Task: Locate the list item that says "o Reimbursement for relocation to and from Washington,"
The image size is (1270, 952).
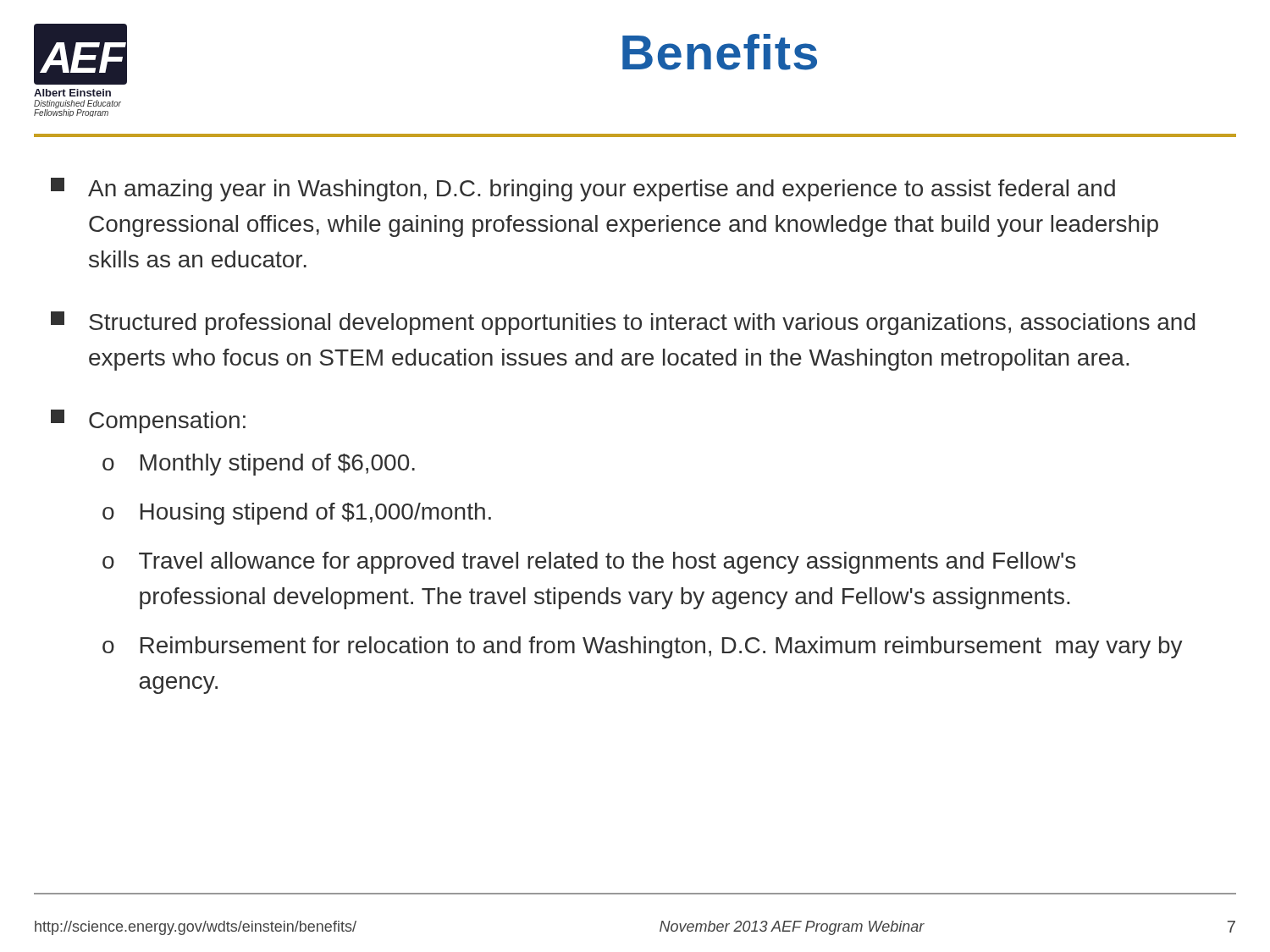Action: click(652, 663)
